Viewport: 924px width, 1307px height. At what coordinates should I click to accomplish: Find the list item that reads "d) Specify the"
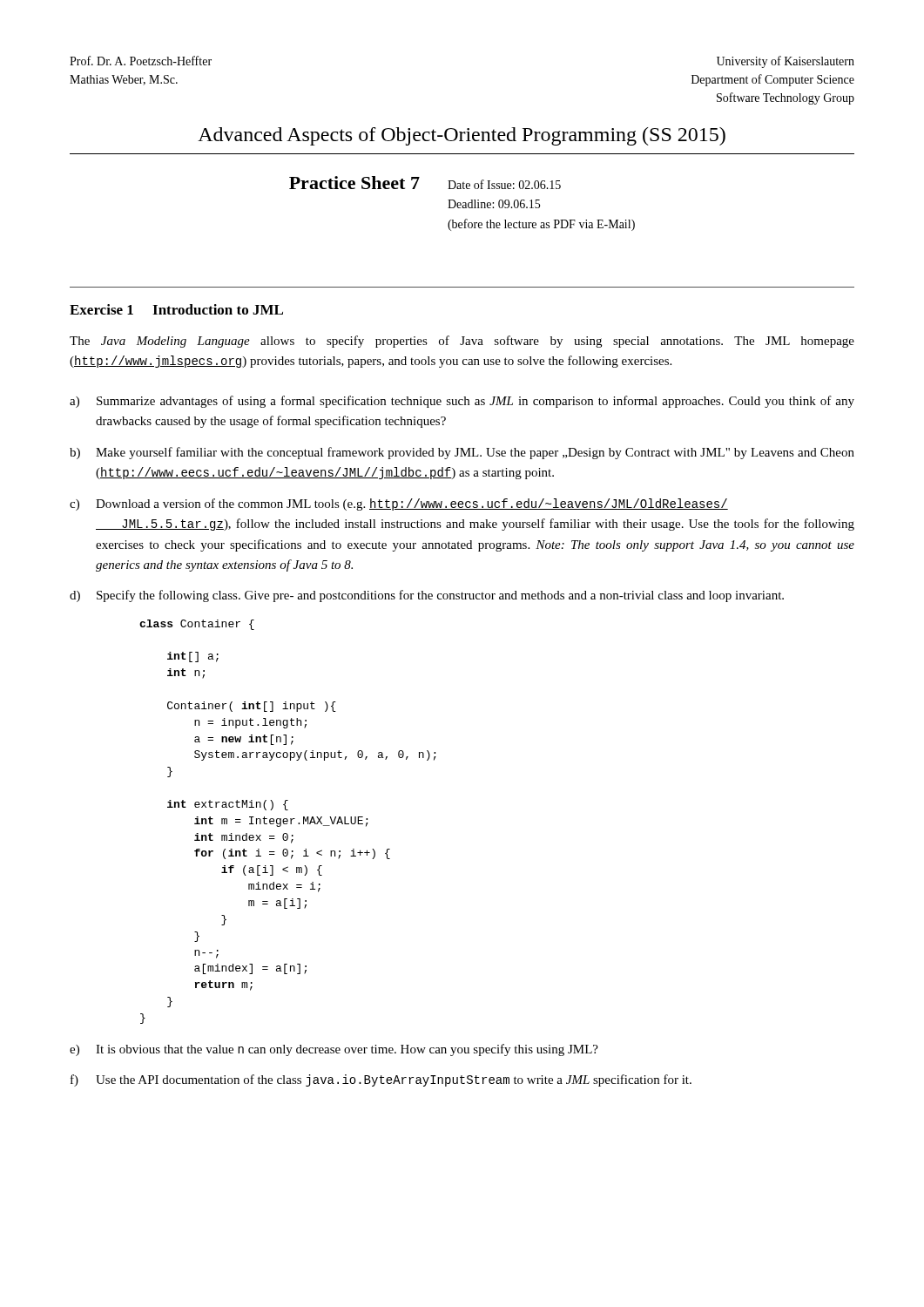pyautogui.click(x=462, y=596)
